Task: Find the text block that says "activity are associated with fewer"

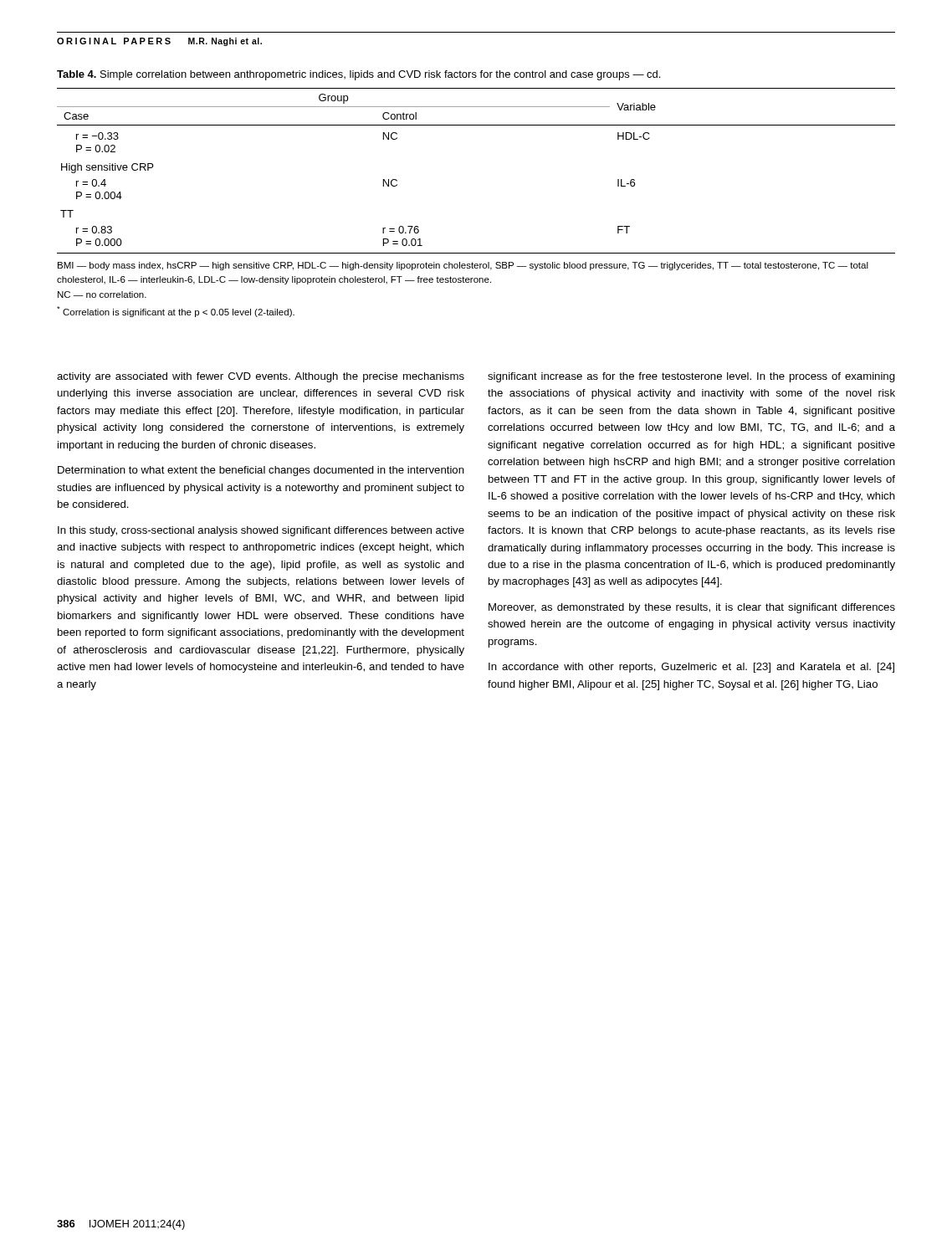Action: (261, 530)
